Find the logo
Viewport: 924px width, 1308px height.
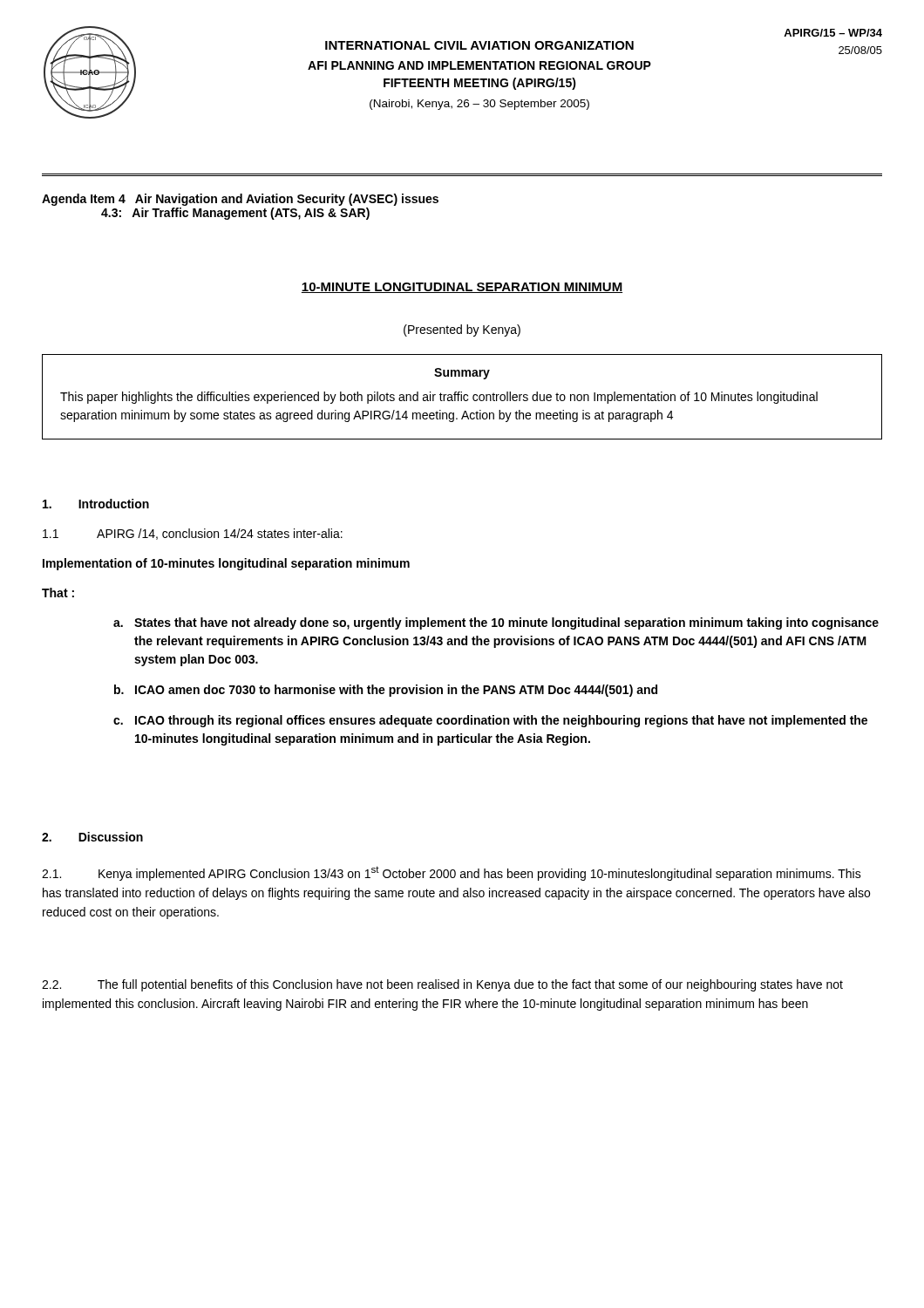point(94,74)
